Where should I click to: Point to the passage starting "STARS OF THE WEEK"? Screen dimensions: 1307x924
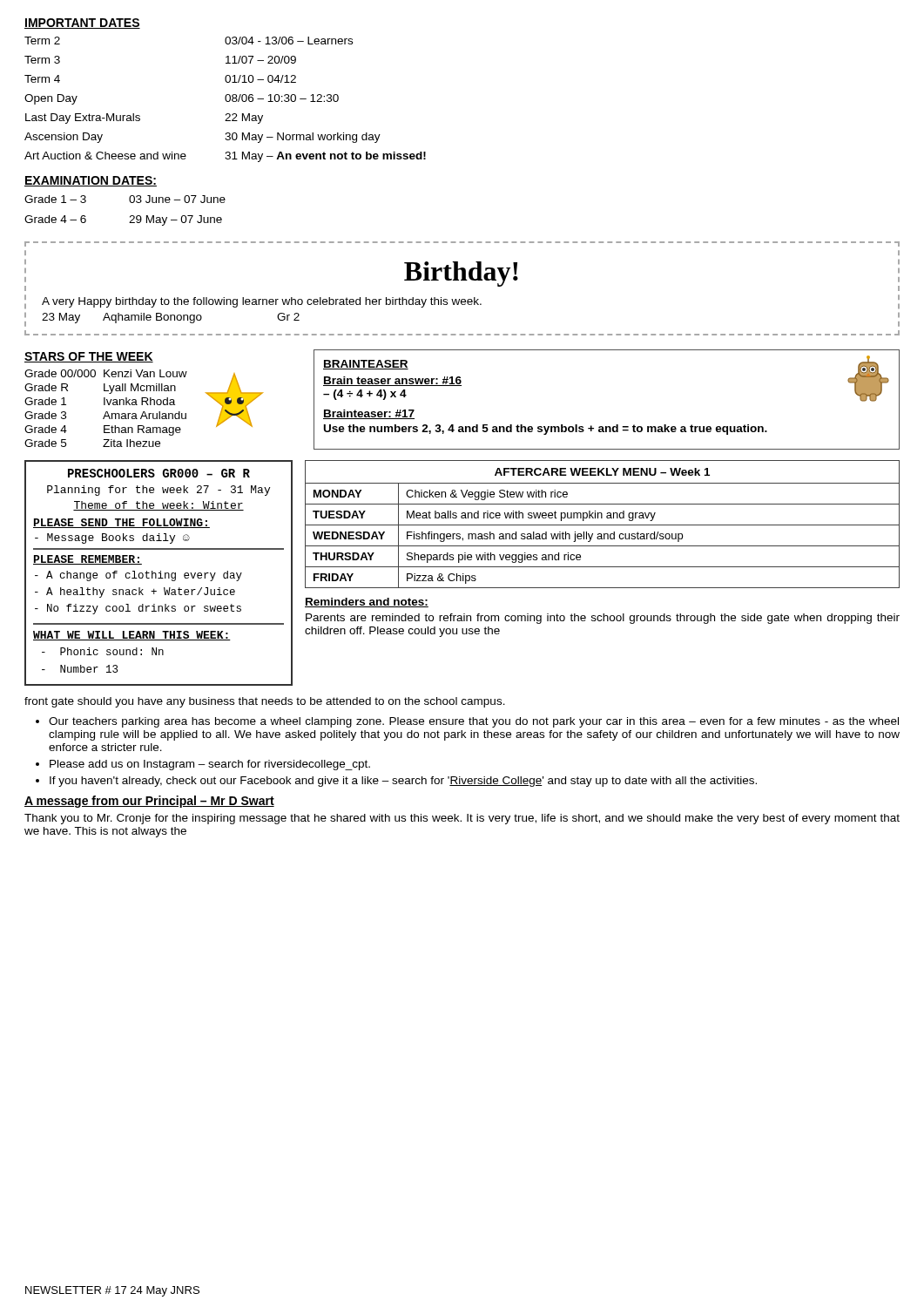pyautogui.click(x=89, y=356)
